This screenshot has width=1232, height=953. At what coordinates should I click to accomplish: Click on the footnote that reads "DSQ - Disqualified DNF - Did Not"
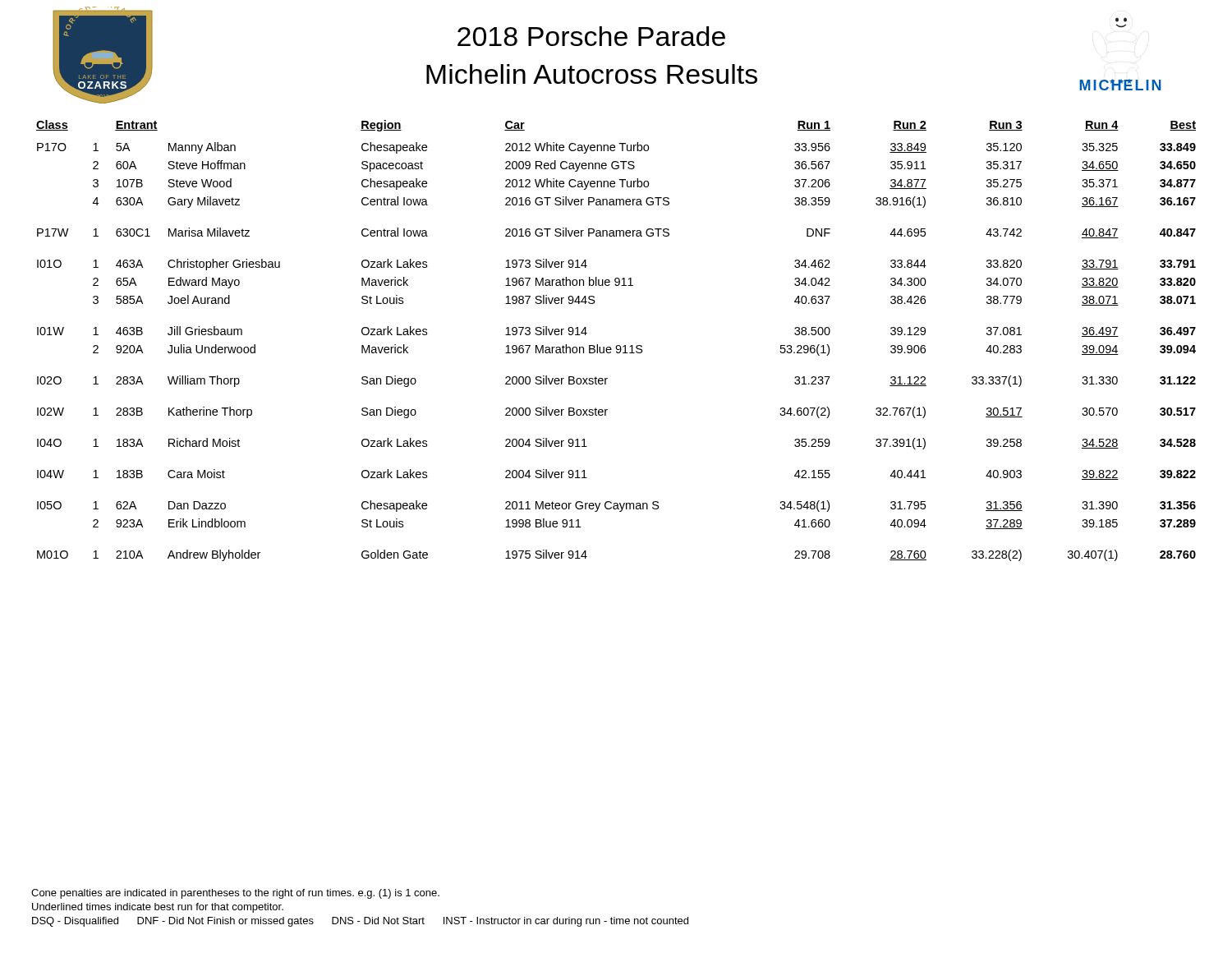360,921
